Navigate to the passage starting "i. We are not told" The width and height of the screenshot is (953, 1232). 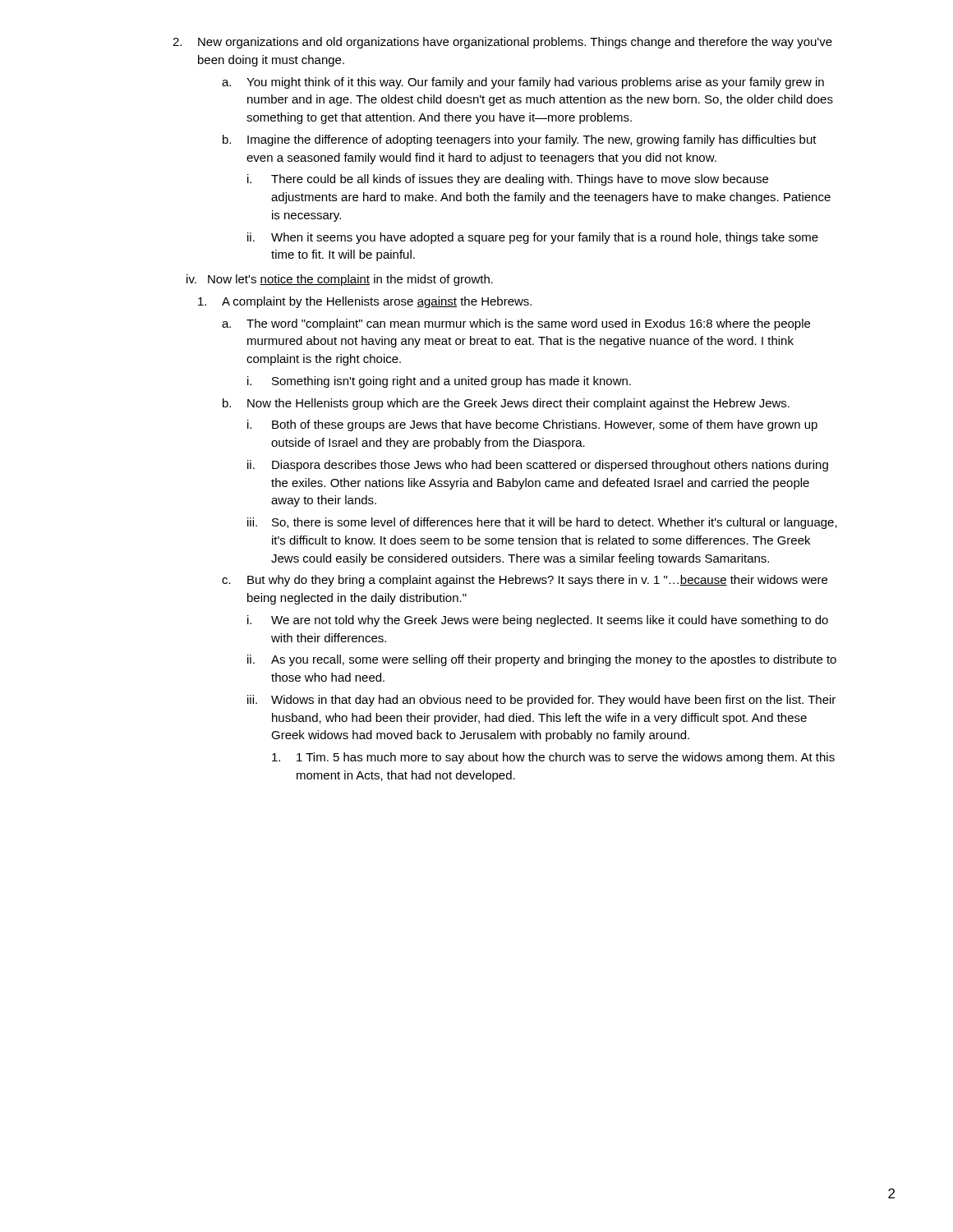click(x=542, y=629)
